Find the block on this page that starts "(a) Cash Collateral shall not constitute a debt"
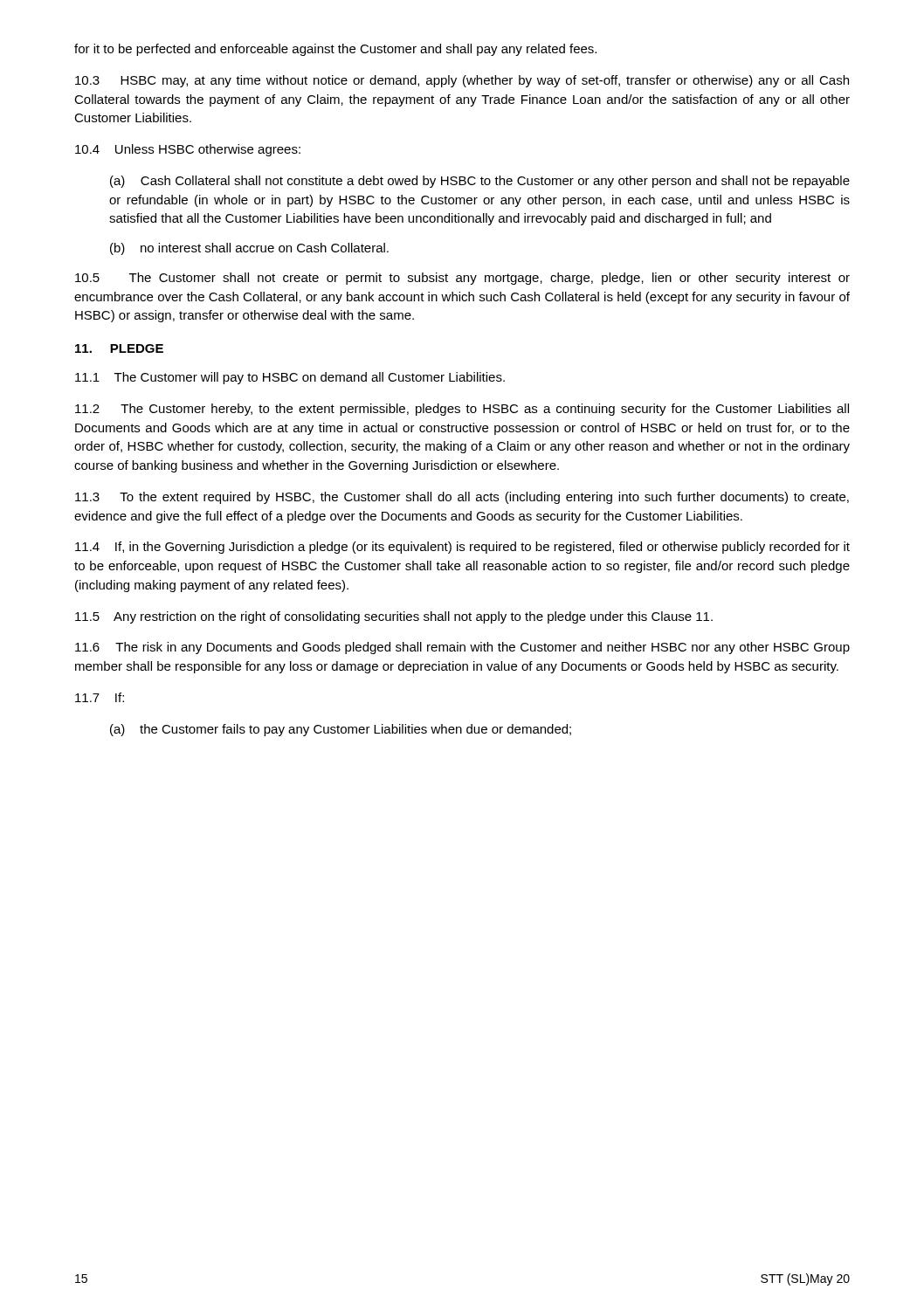 (479, 199)
